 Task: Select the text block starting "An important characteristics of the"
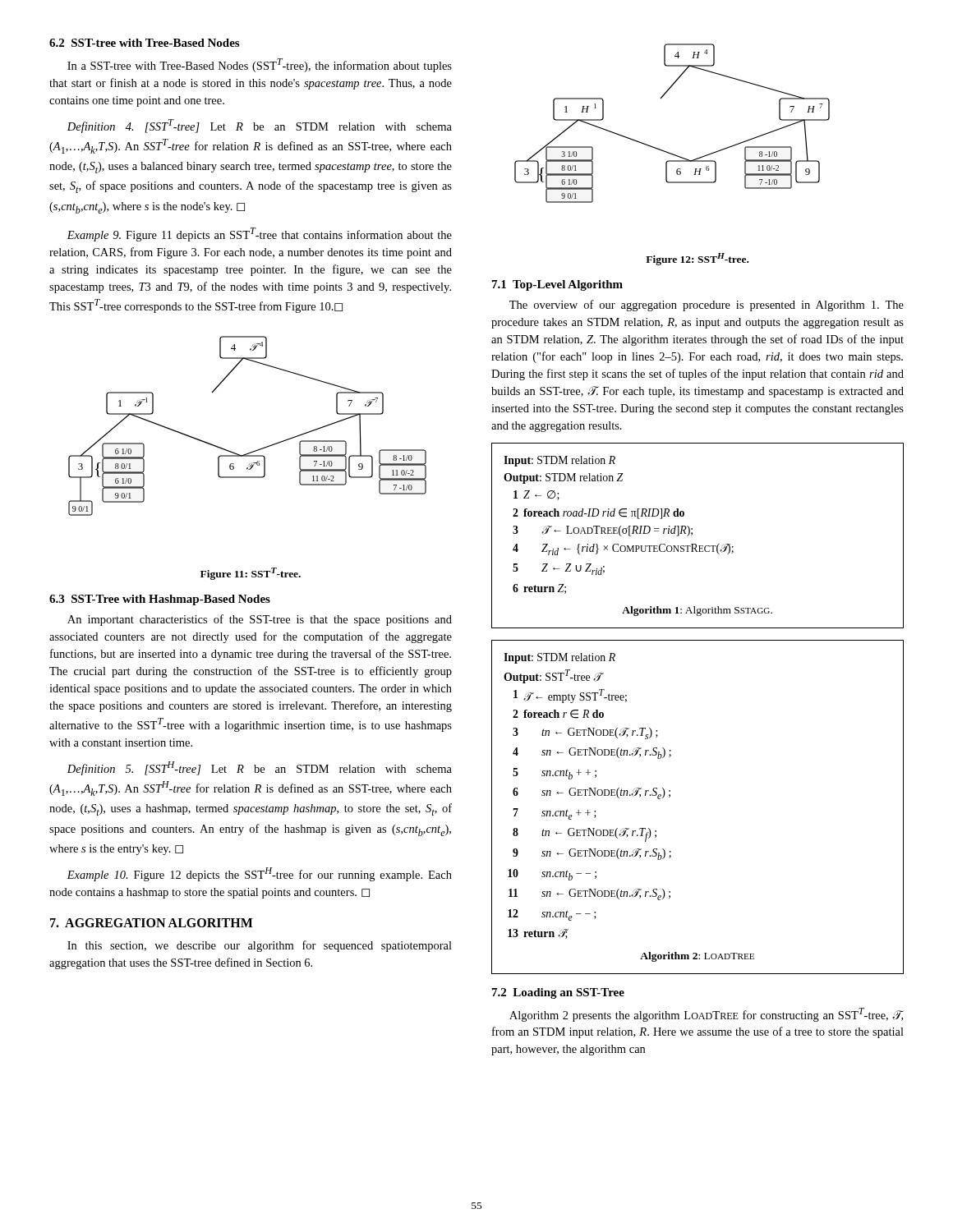251,681
